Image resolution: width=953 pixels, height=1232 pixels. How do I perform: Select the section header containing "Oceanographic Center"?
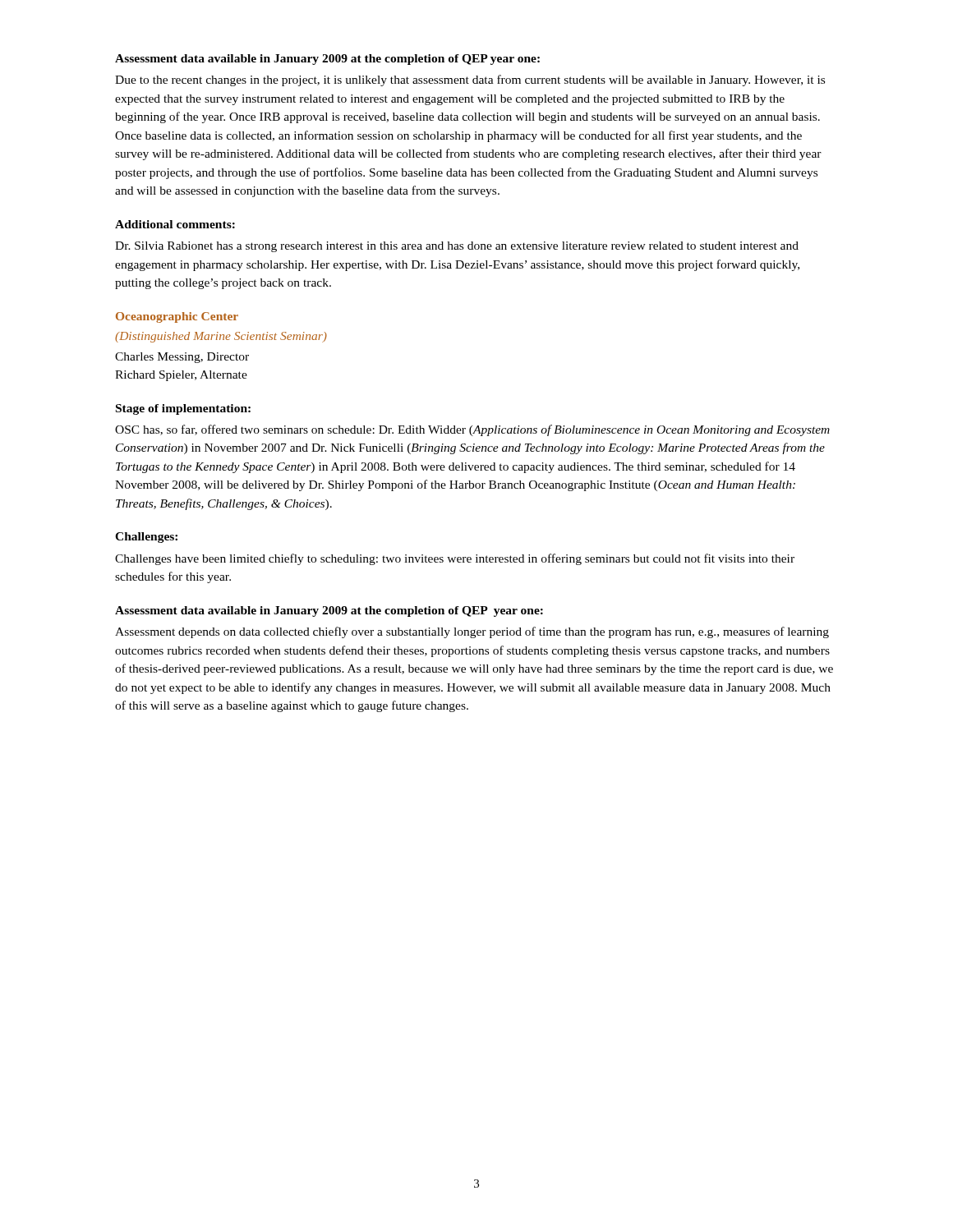pyautogui.click(x=177, y=317)
